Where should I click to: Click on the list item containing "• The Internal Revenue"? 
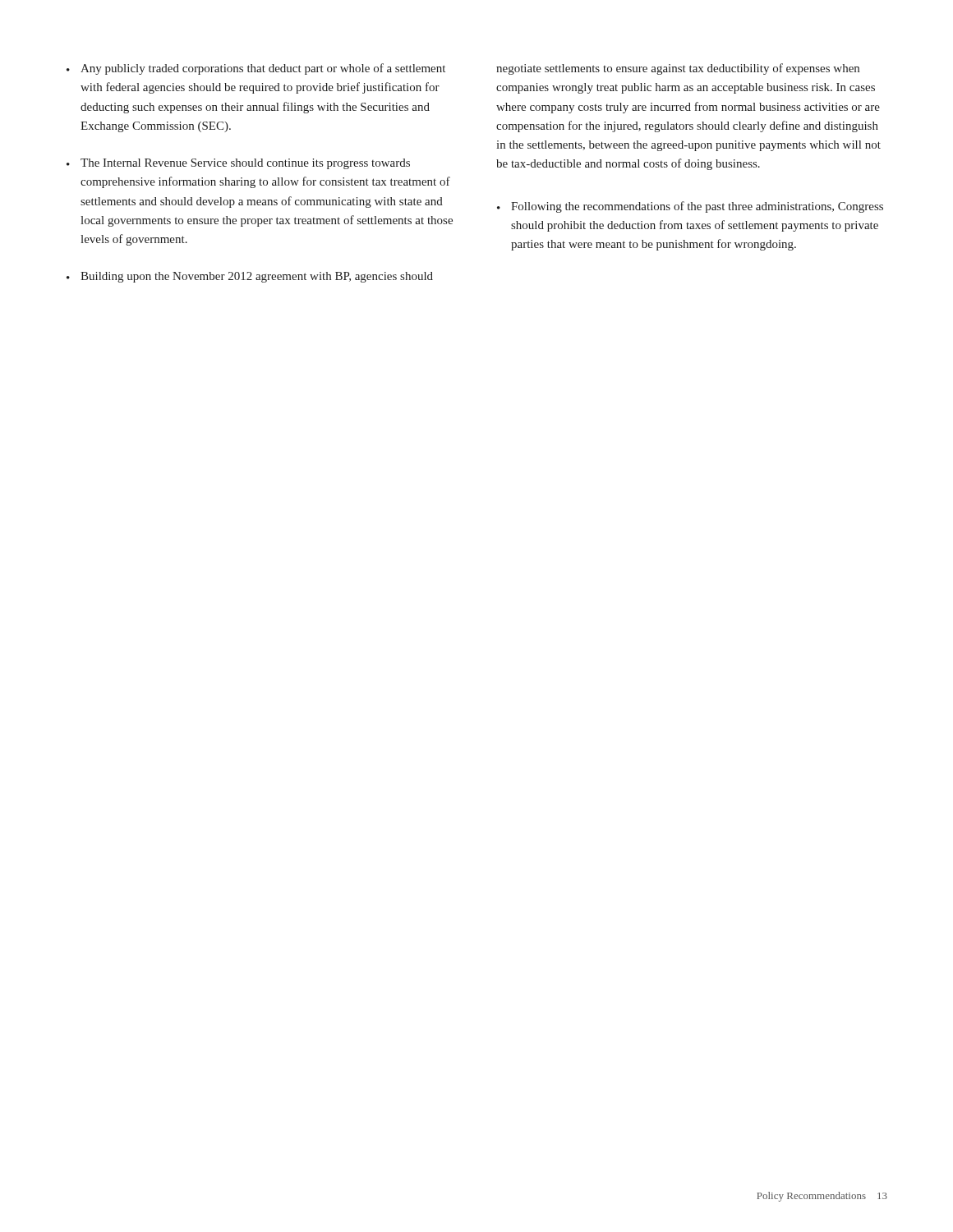click(x=261, y=201)
